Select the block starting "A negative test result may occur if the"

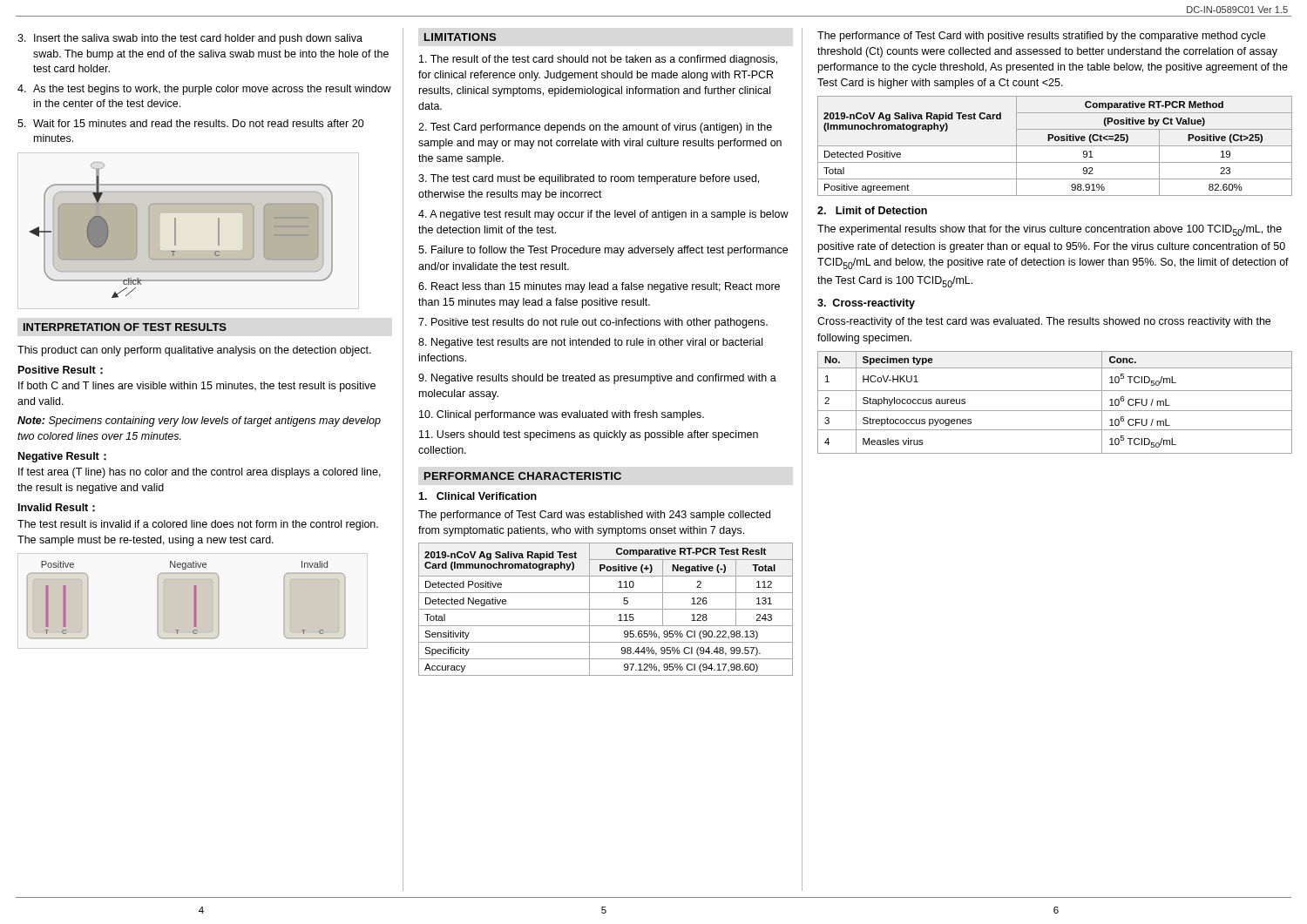(603, 222)
